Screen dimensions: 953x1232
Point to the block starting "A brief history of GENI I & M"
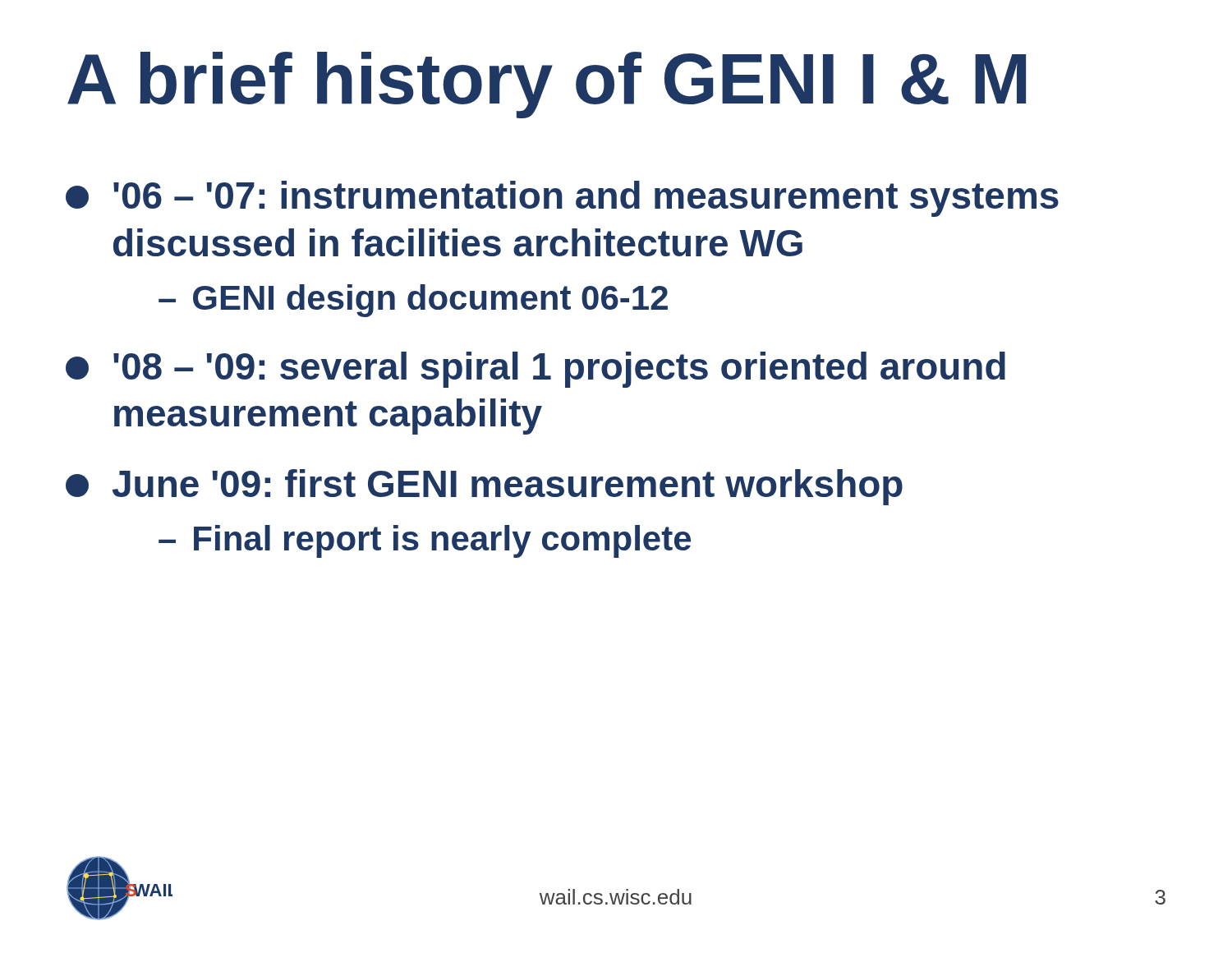pyautogui.click(x=616, y=79)
